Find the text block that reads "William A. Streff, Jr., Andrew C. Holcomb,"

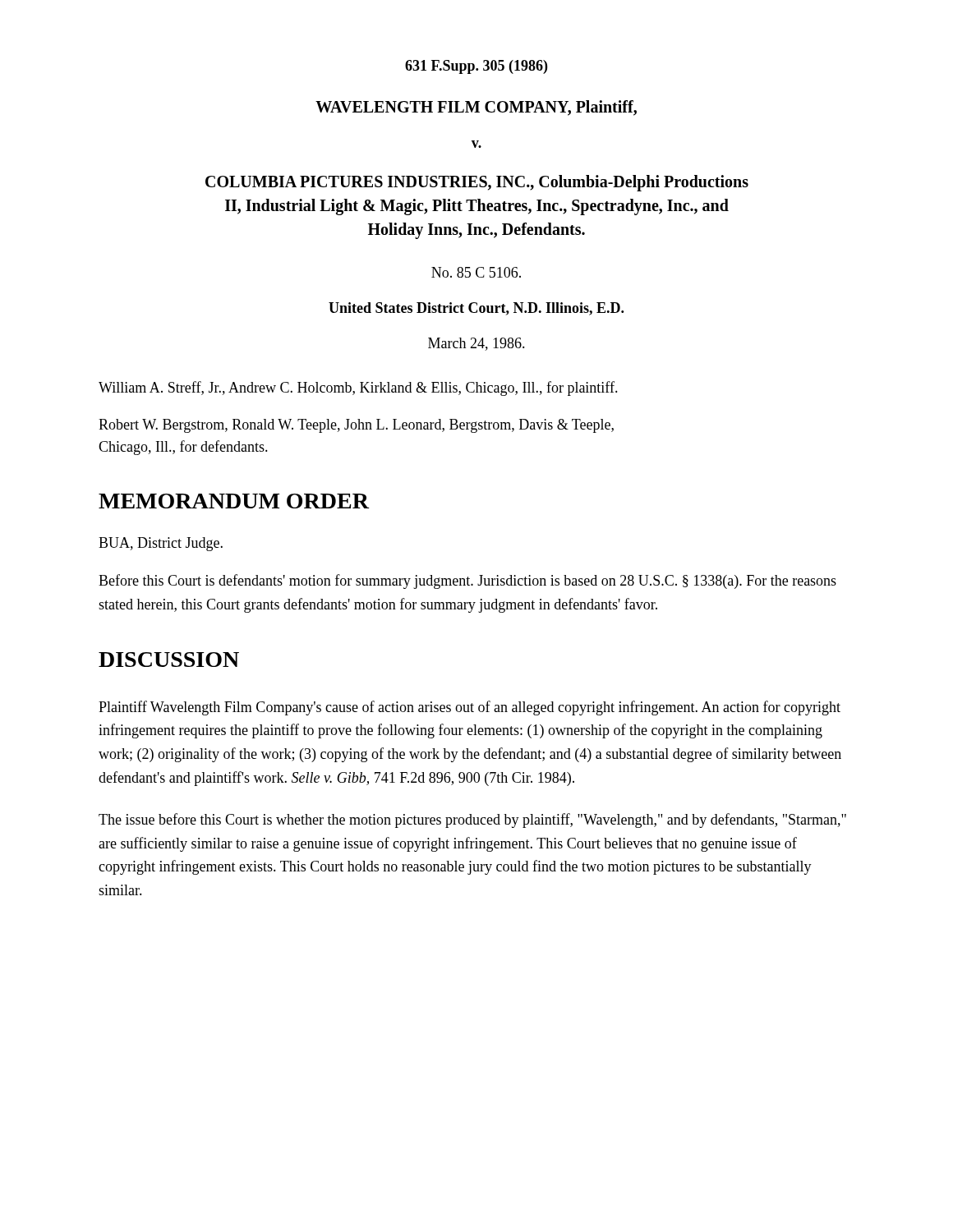[358, 388]
